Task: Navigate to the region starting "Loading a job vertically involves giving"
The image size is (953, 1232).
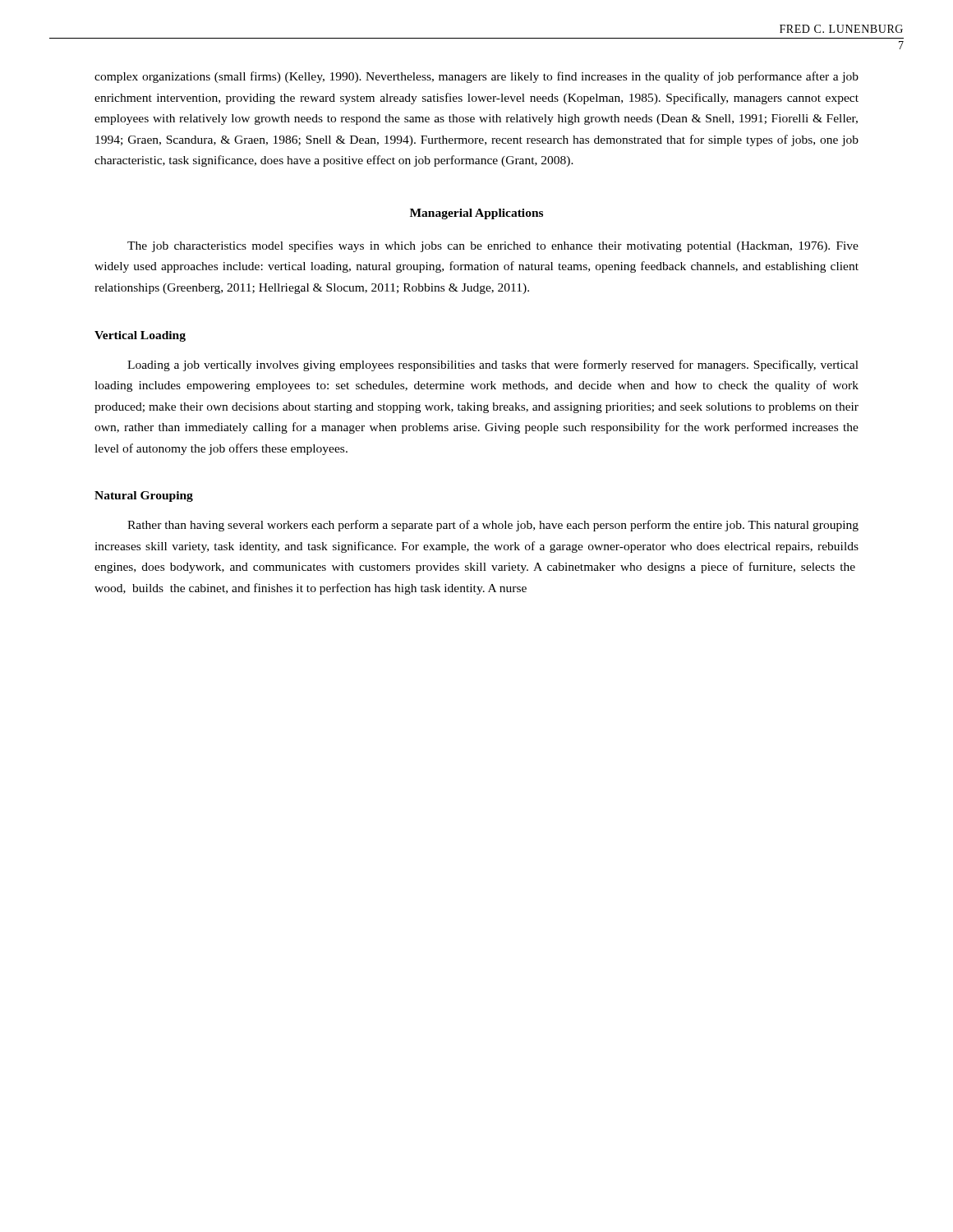Action: coord(476,406)
